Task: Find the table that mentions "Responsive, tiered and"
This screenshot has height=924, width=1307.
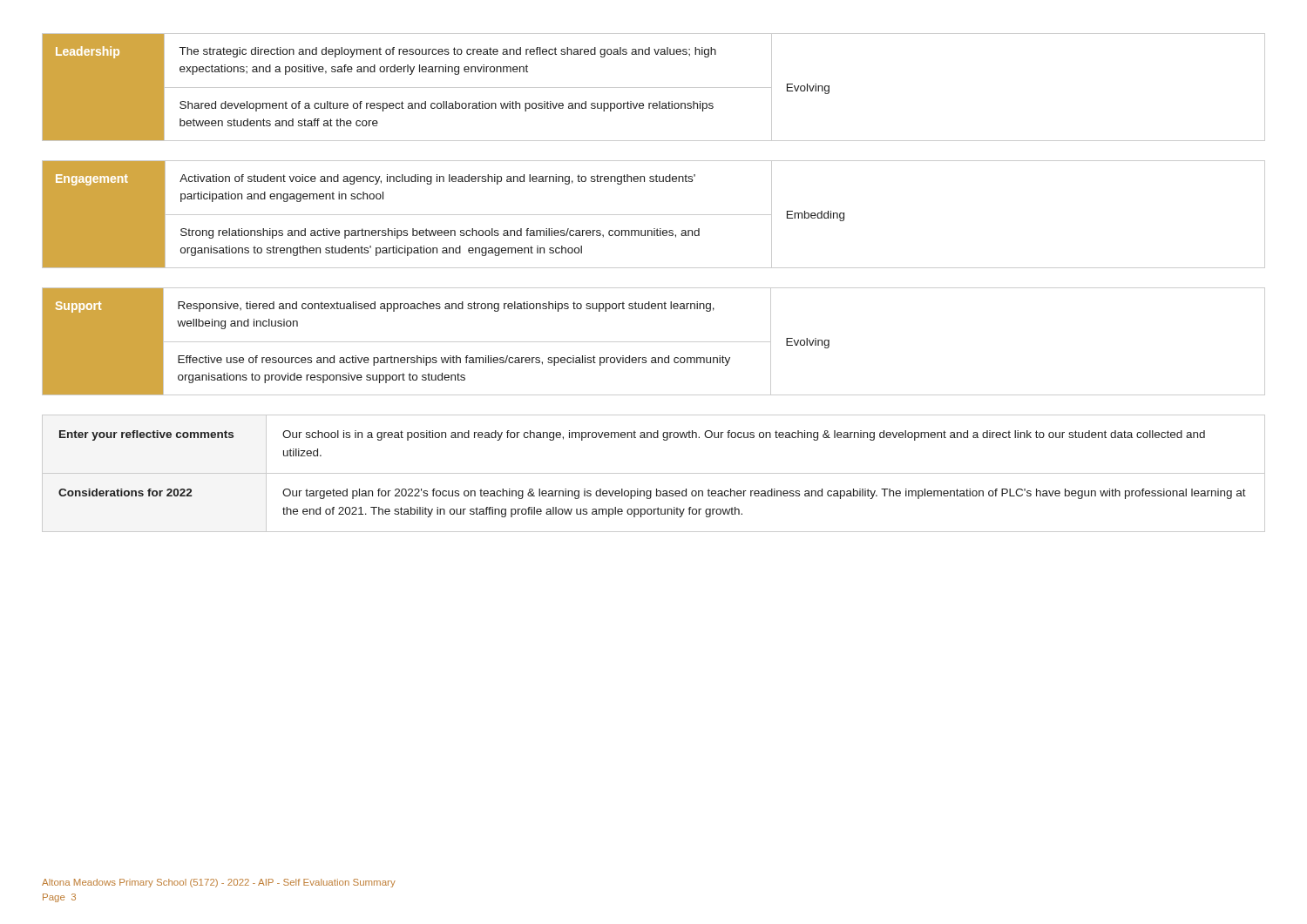Action: coord(654,341)
